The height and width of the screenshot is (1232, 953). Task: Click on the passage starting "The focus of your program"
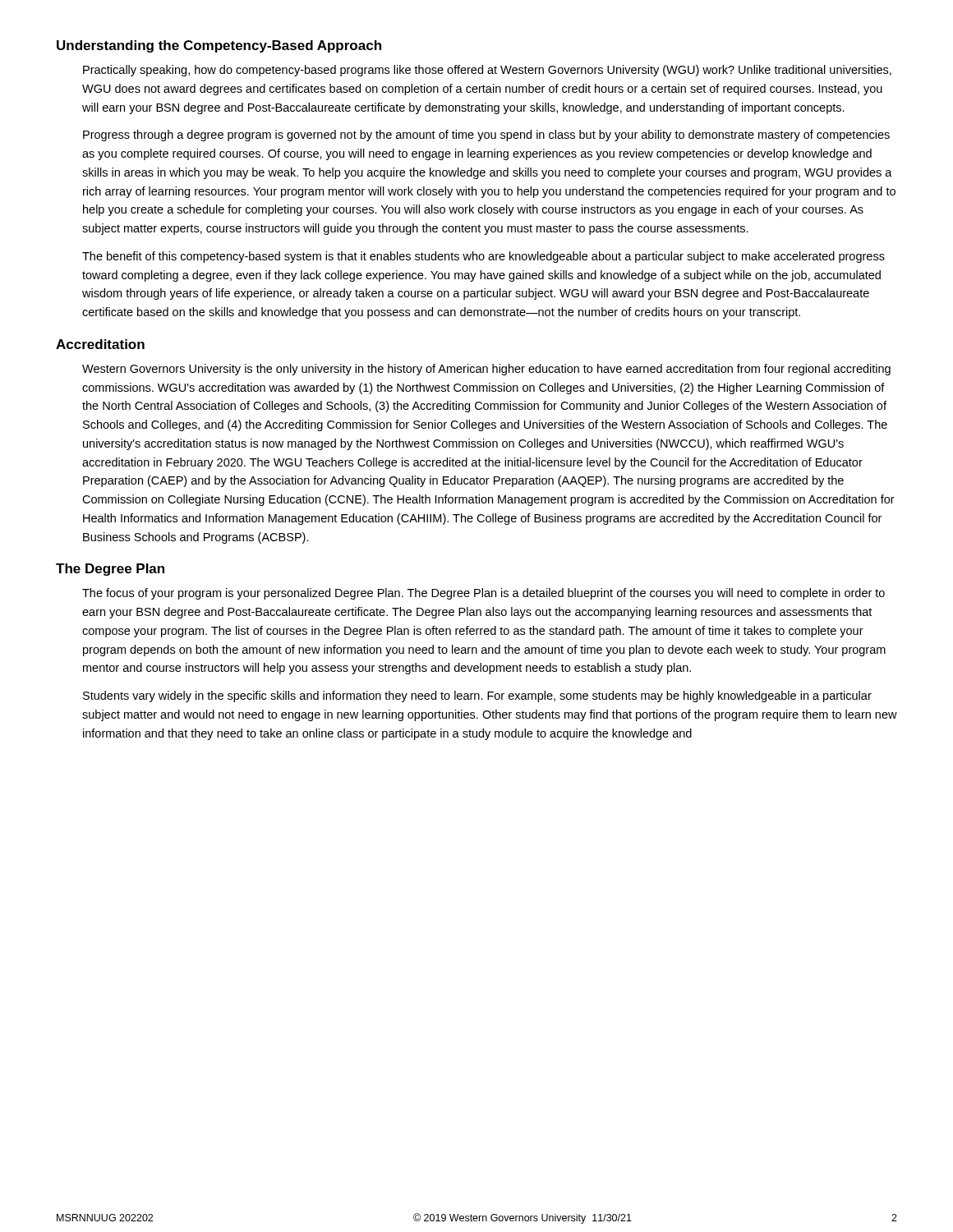coord(484,631)
